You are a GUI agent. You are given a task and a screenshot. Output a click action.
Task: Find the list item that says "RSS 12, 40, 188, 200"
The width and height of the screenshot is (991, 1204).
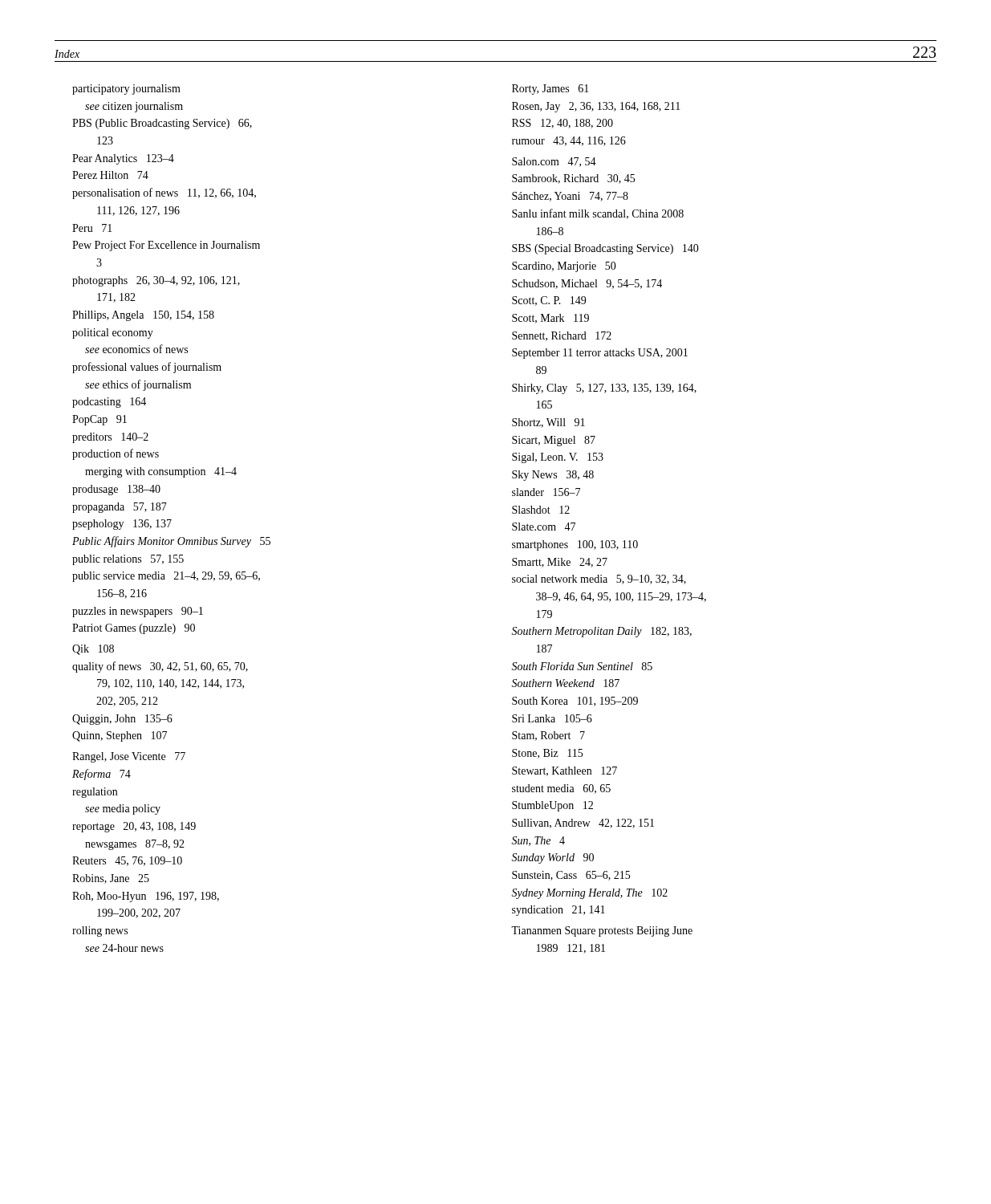tap(562, 124)
